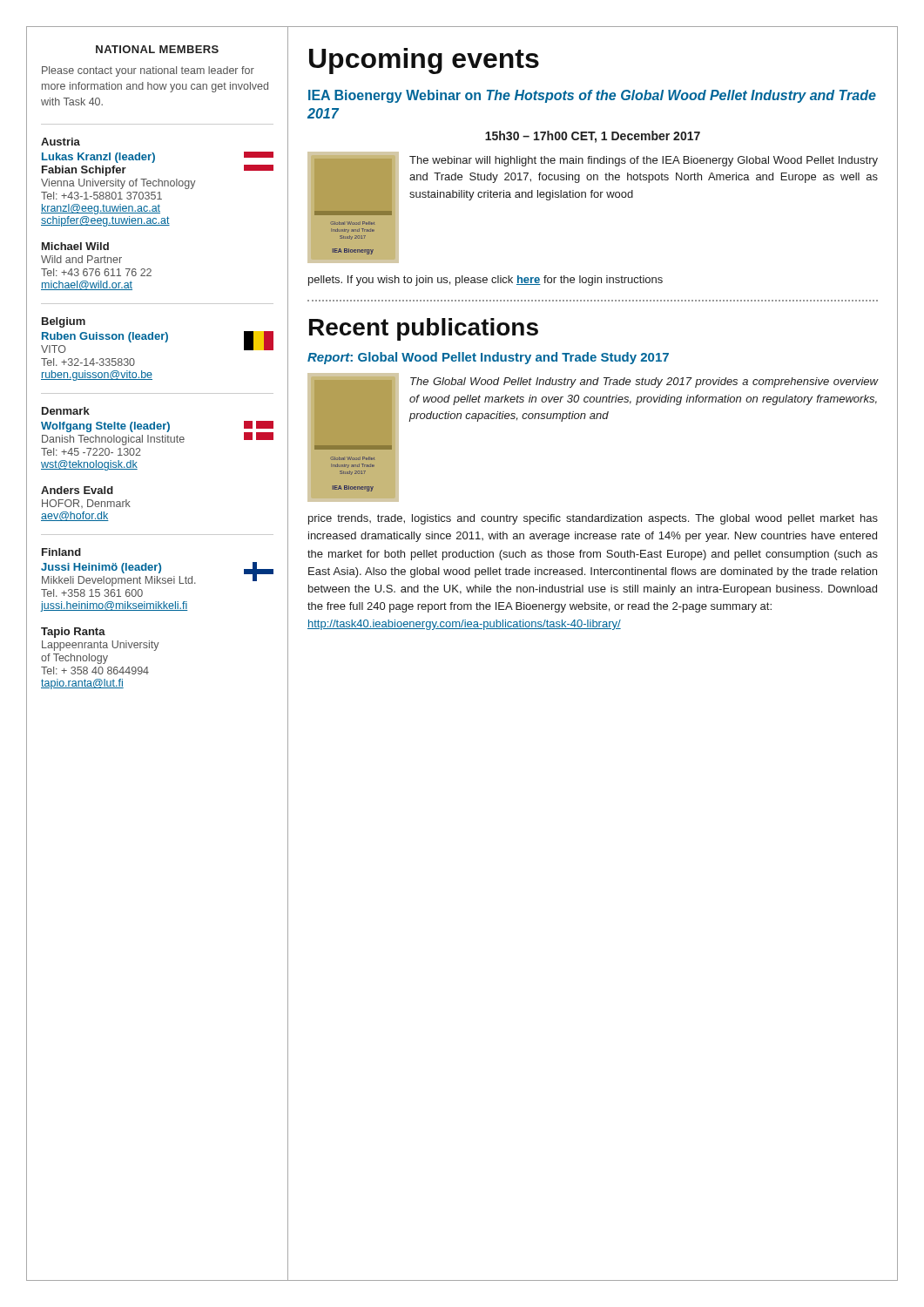Find the passage starting "Wolfgang Stelte (leader) Danish Technological Institute Tel:"
This screenshot has height=1307, width=924.
click(157, 433)
